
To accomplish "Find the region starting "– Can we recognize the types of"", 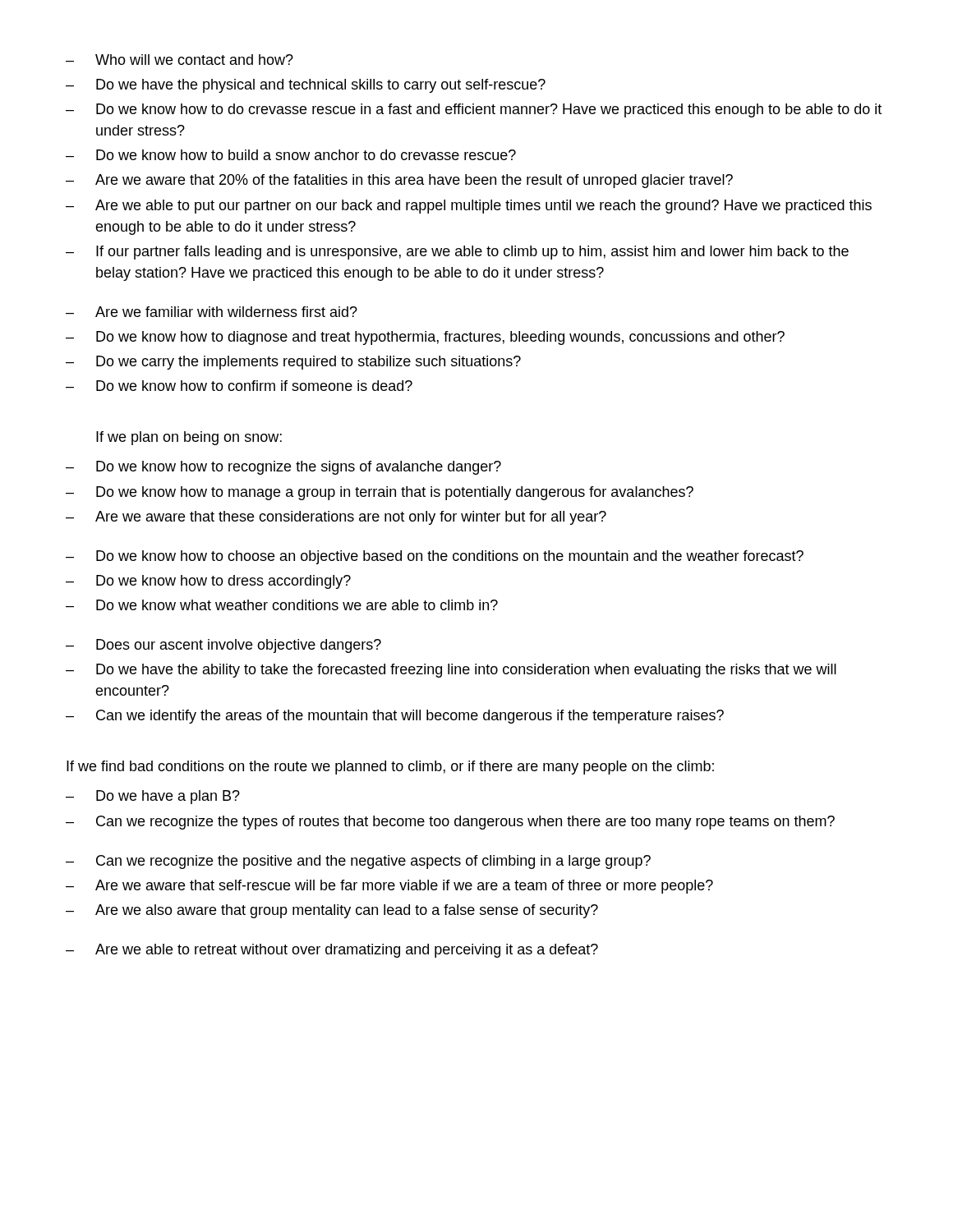I will tap(476, 821).
